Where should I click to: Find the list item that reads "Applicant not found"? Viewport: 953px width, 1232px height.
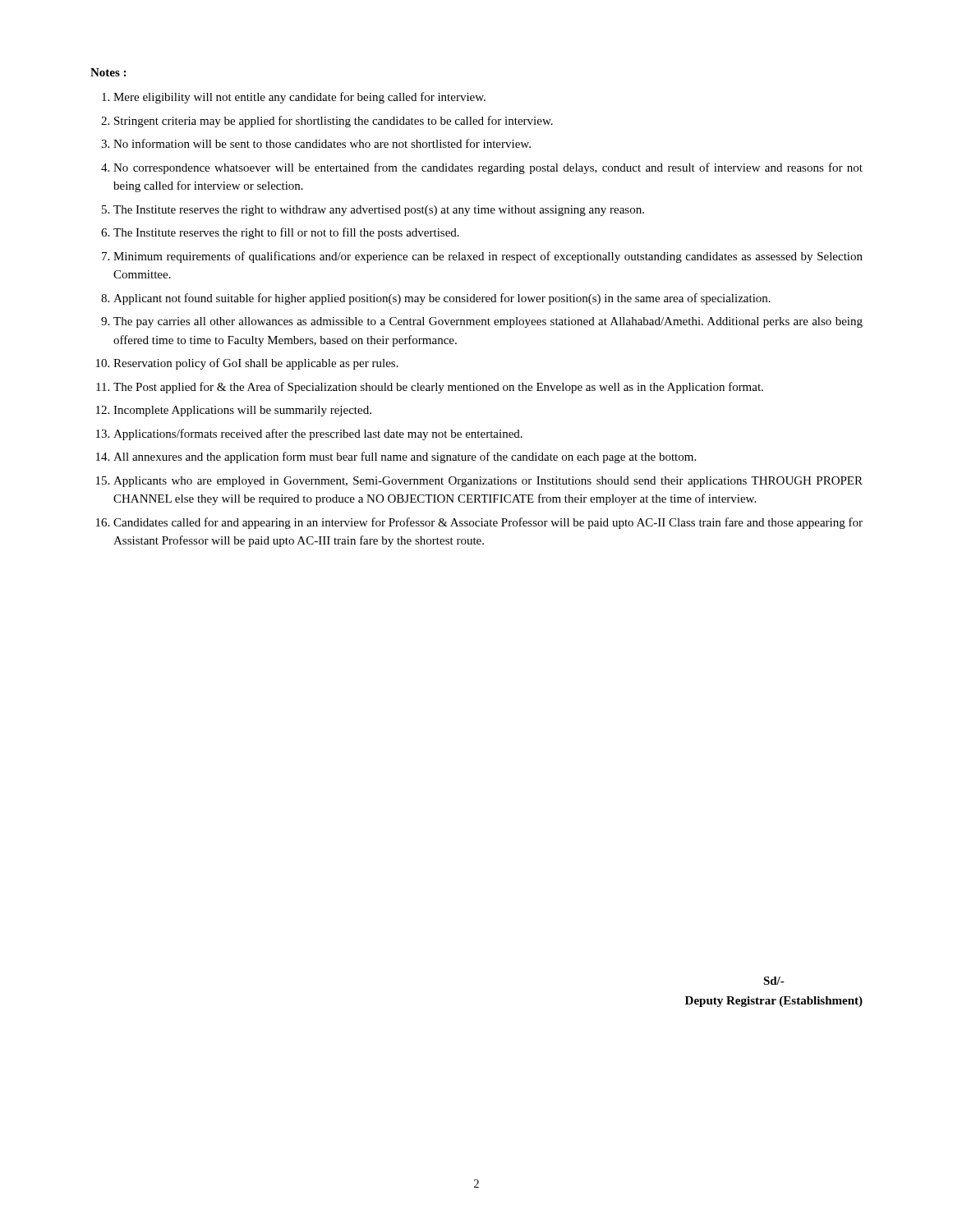442,298
